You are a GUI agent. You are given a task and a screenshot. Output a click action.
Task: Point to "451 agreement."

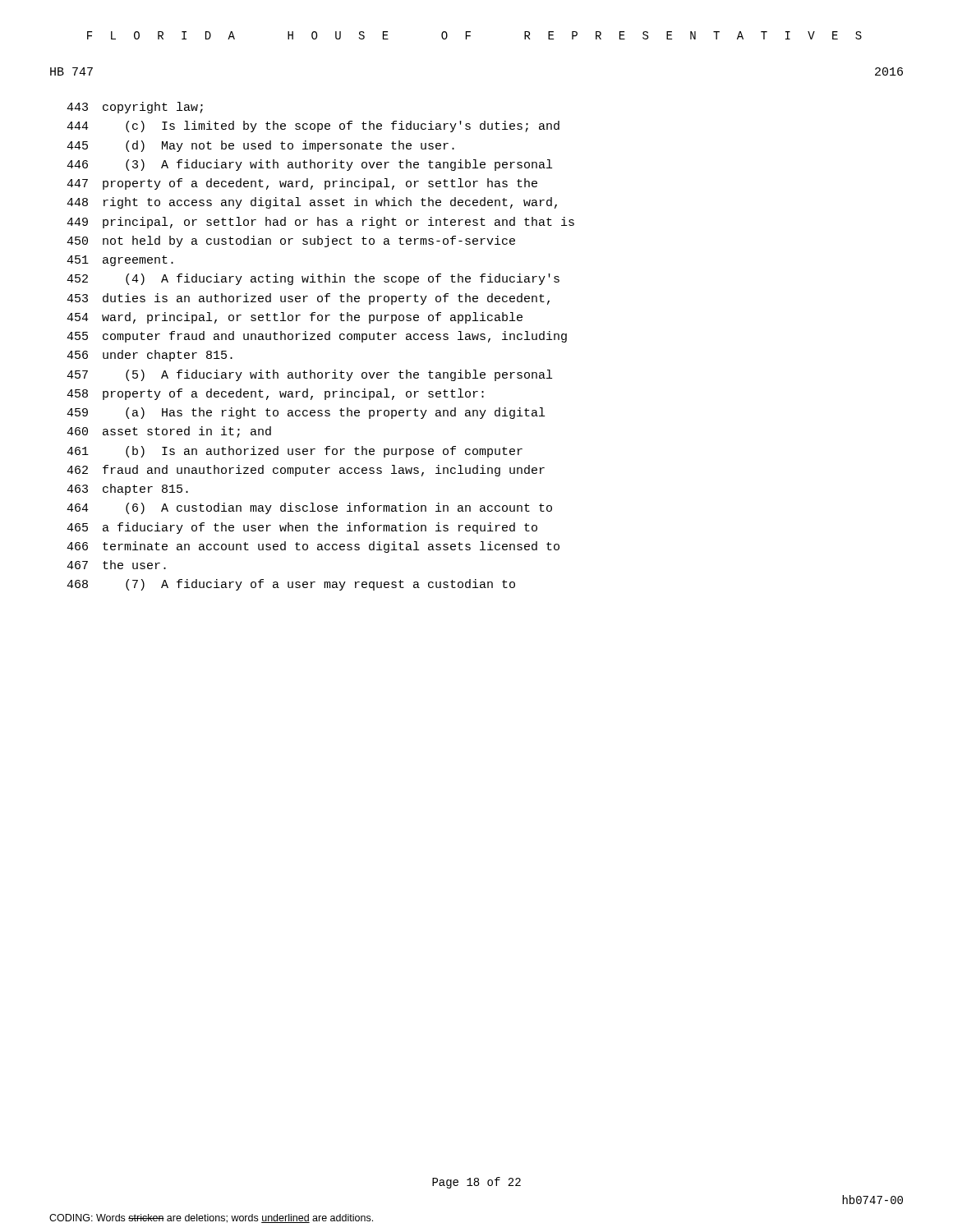coord(120,261)
